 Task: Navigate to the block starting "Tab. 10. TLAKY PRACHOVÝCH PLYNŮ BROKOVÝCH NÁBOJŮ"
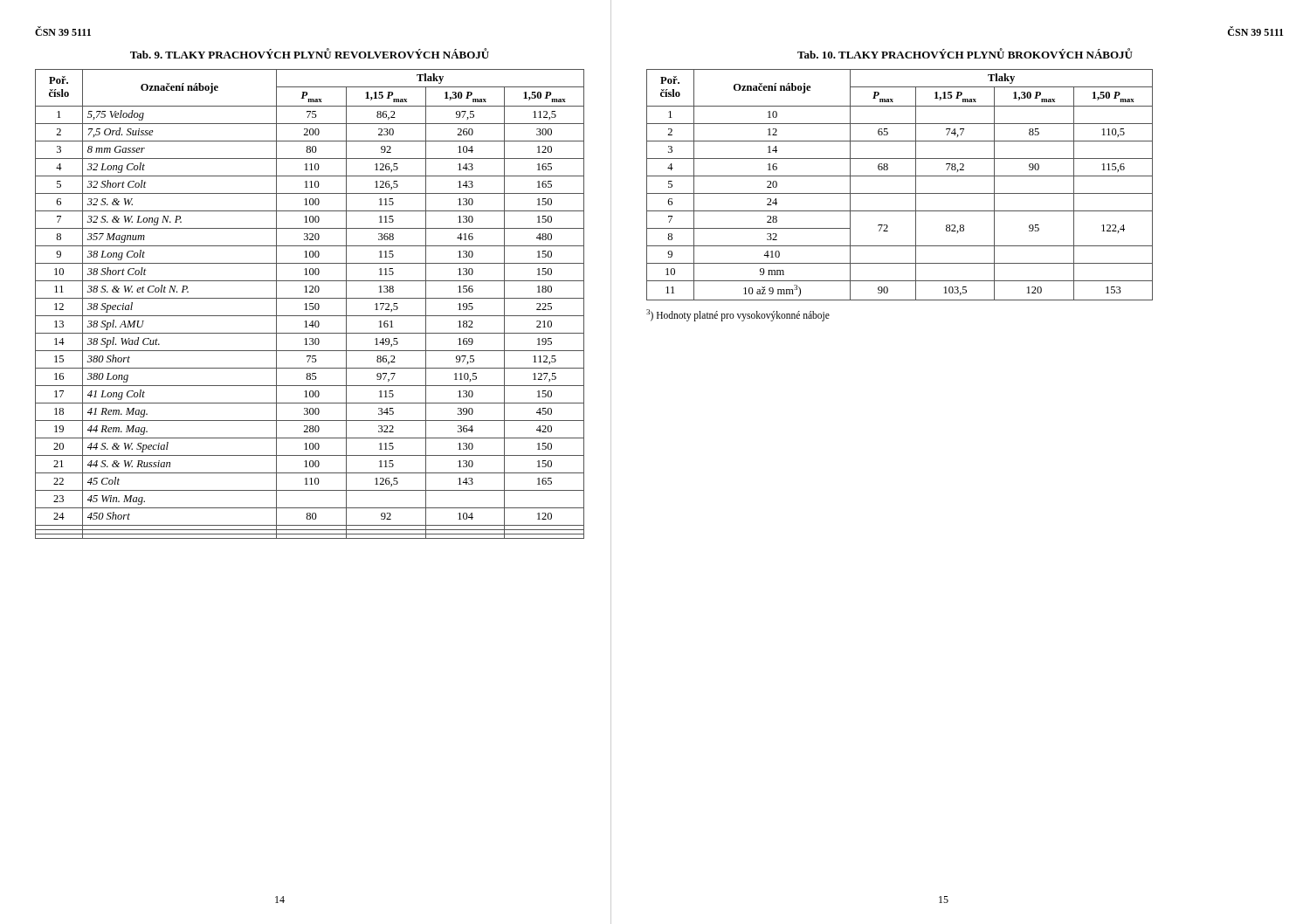(965, 55)
